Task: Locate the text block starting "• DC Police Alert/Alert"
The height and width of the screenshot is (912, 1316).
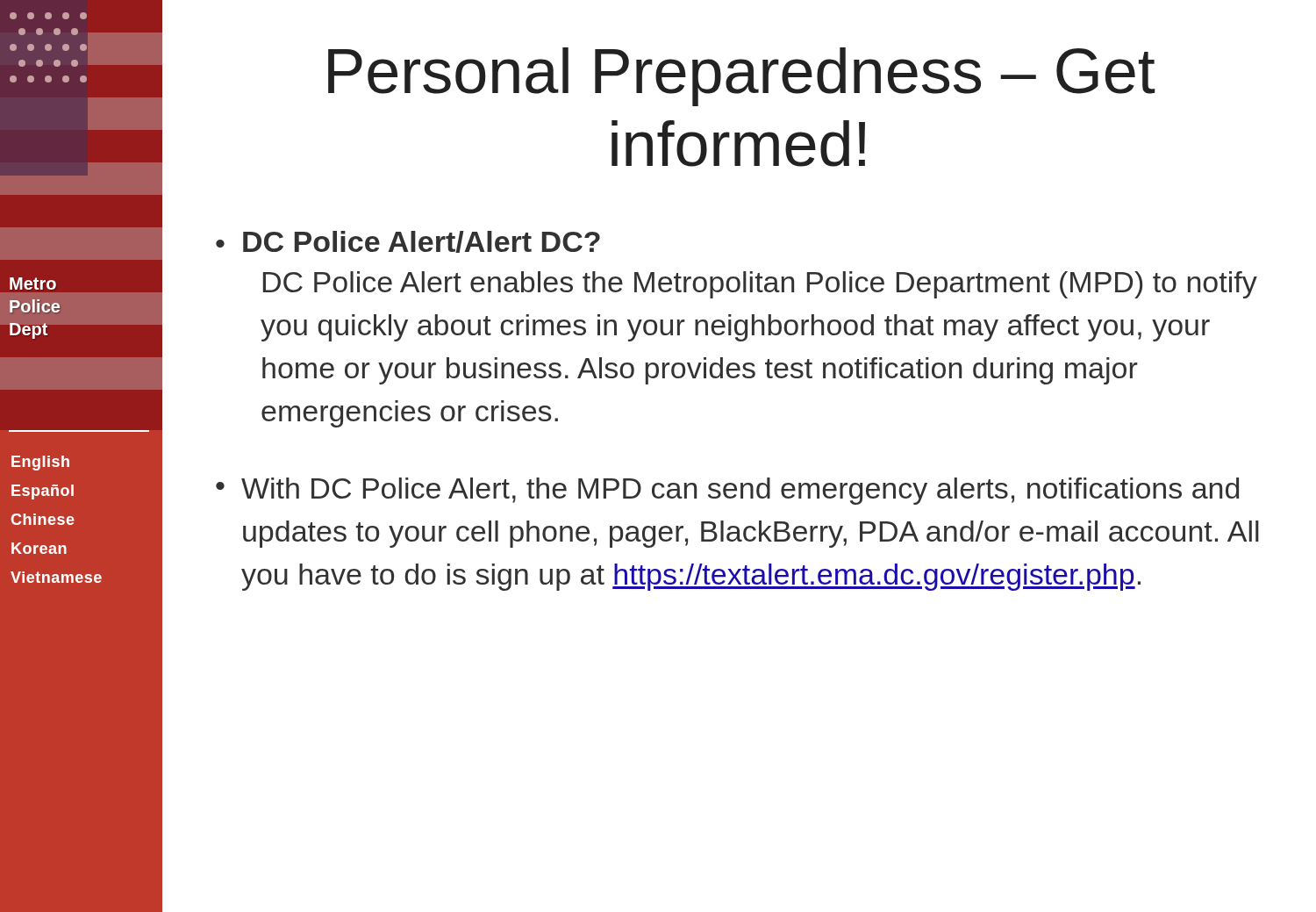Action: [x=739, y=329]
